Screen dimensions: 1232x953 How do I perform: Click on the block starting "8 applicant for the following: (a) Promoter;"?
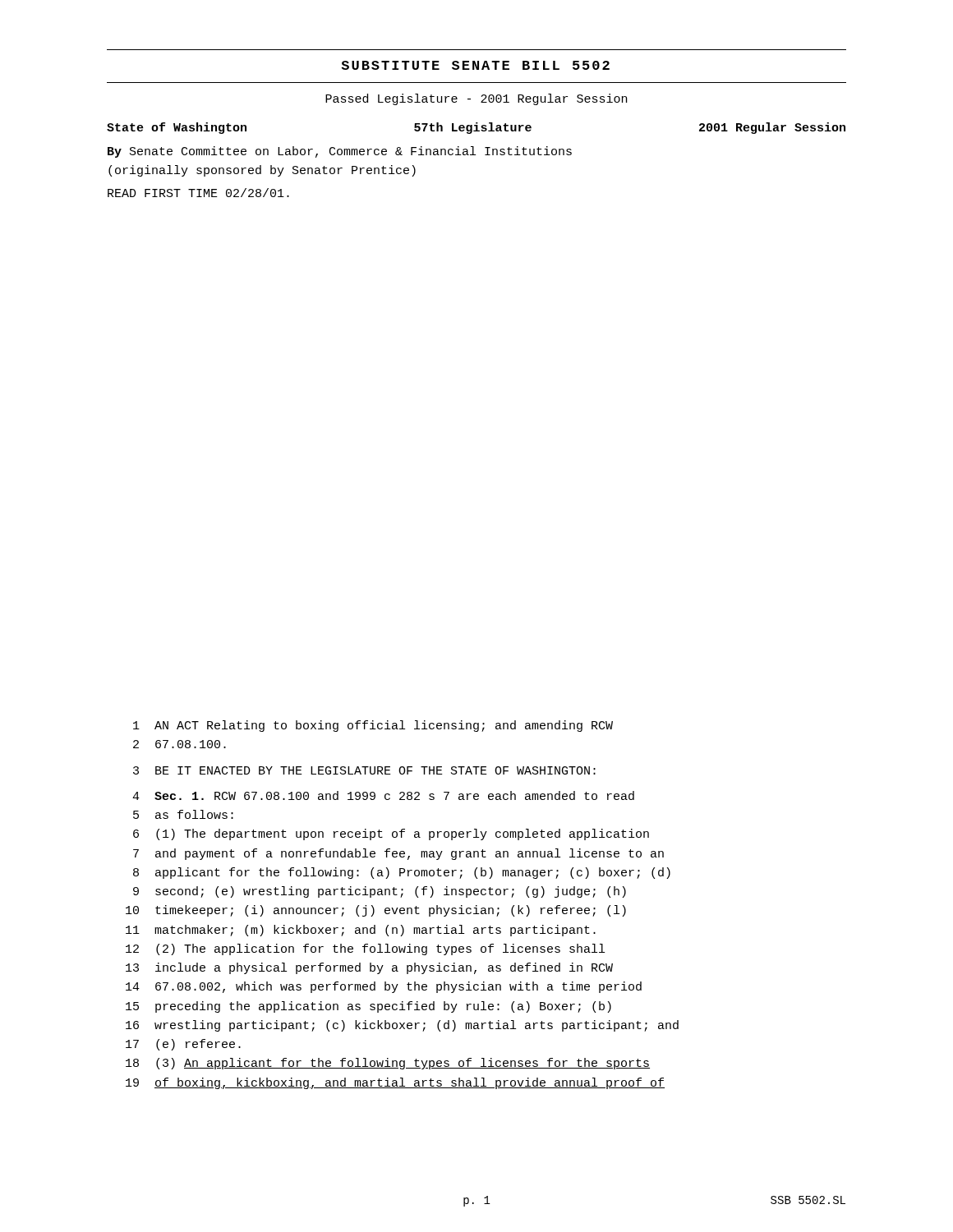(x=476, y=873)
